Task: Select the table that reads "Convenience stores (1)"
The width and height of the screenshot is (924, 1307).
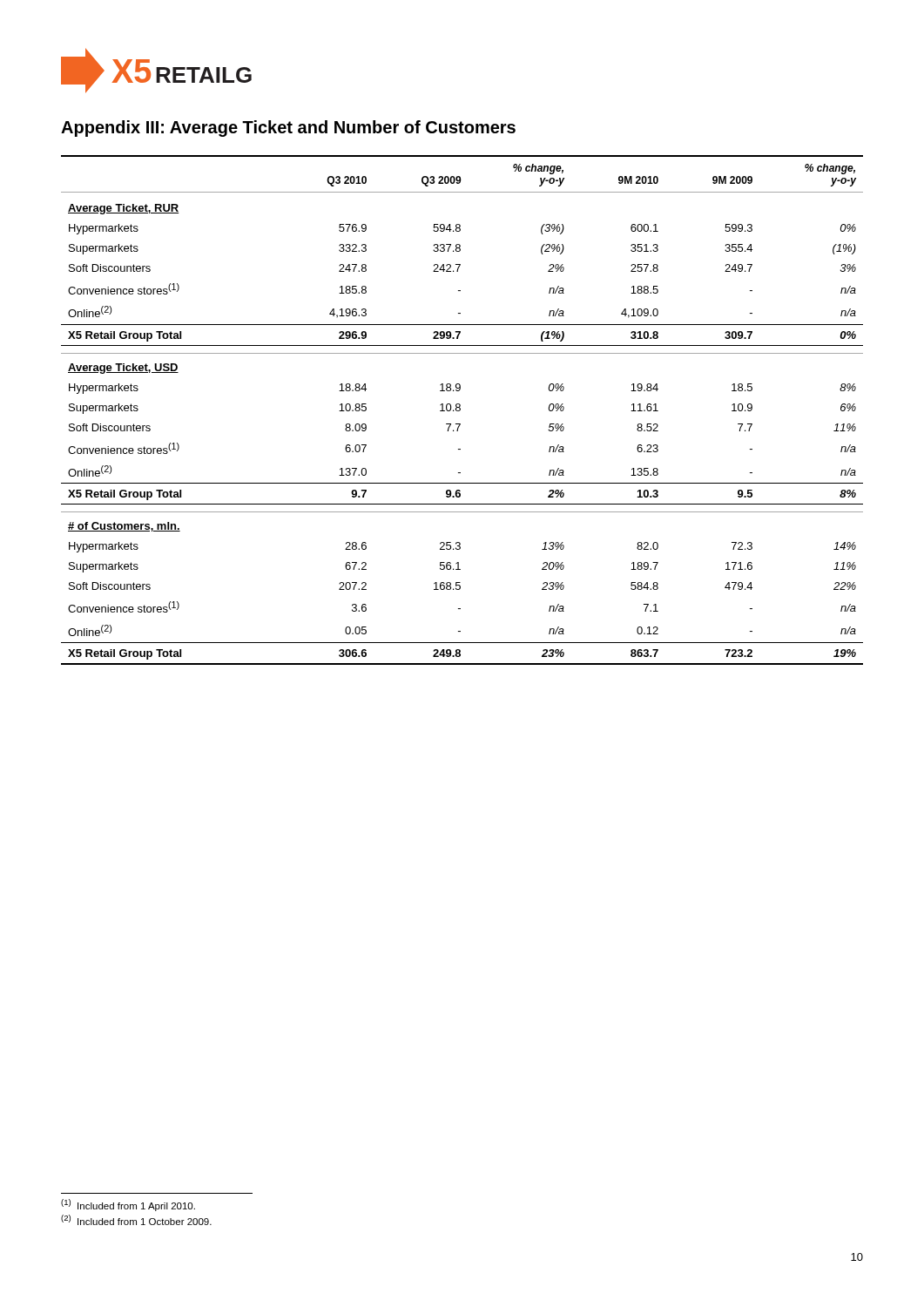Action: coord(462,410)
